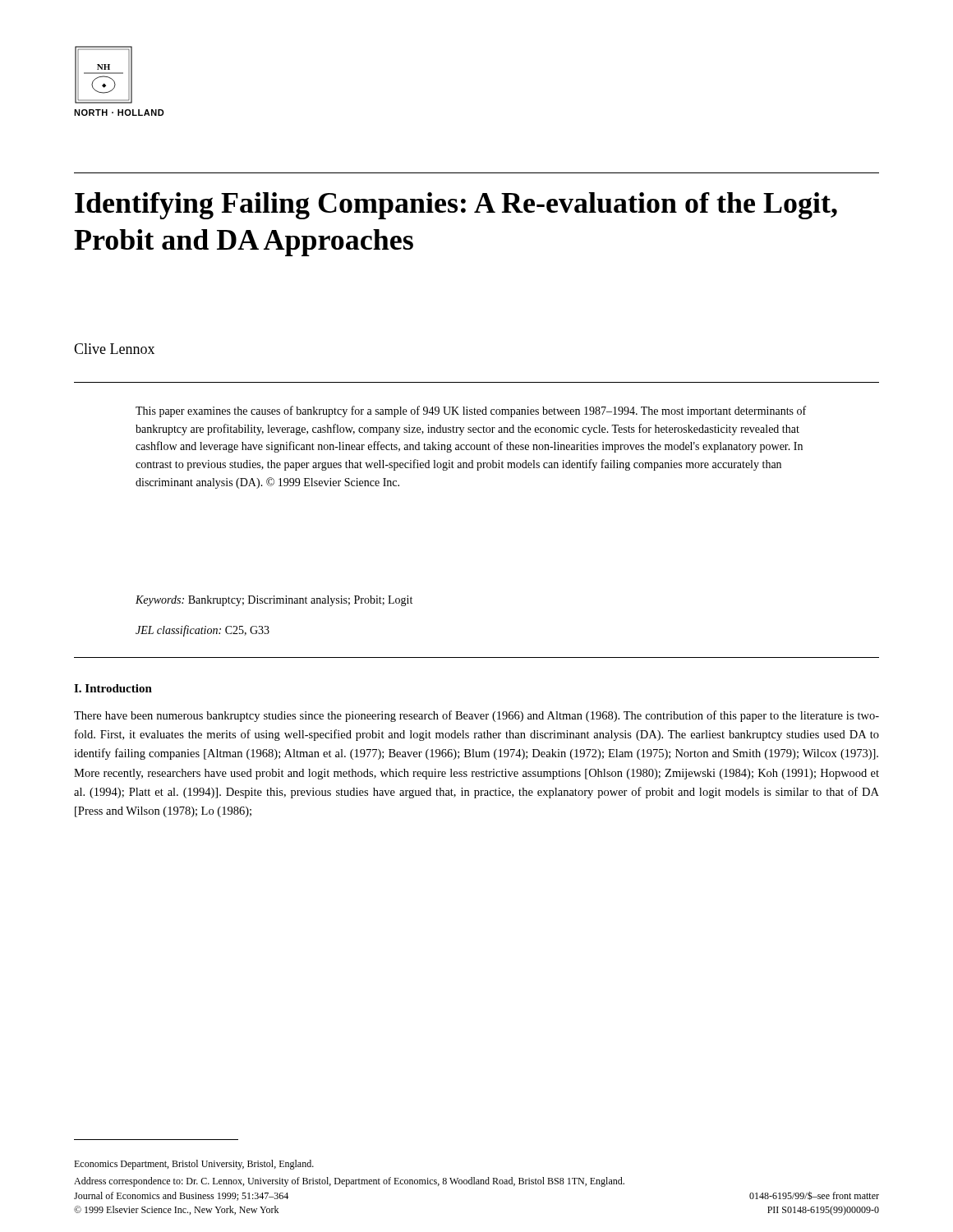Where does it say "I. Introduction"?
Screen dimensions: 1232x953
(113, 689)
